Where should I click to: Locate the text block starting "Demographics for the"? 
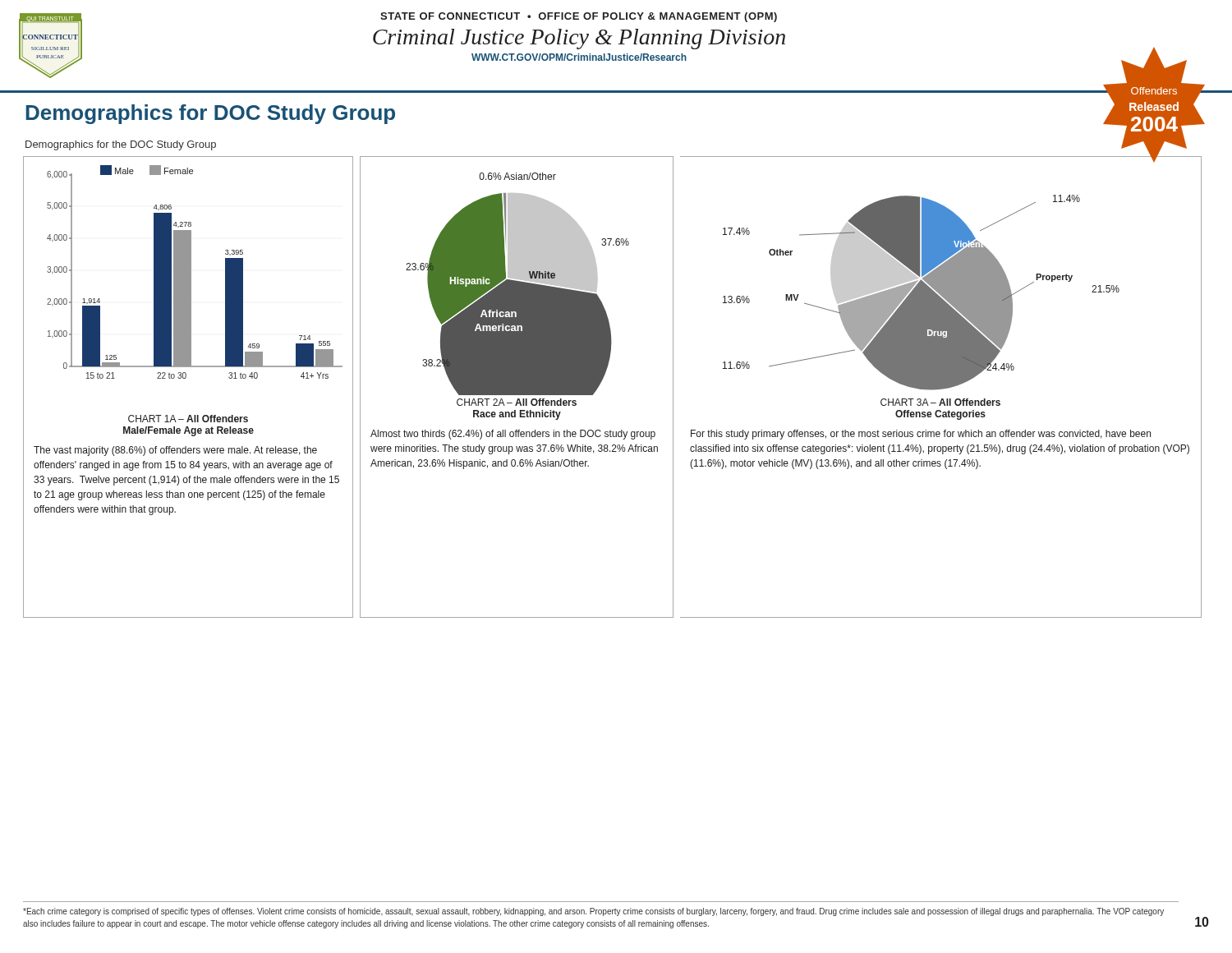120,144
